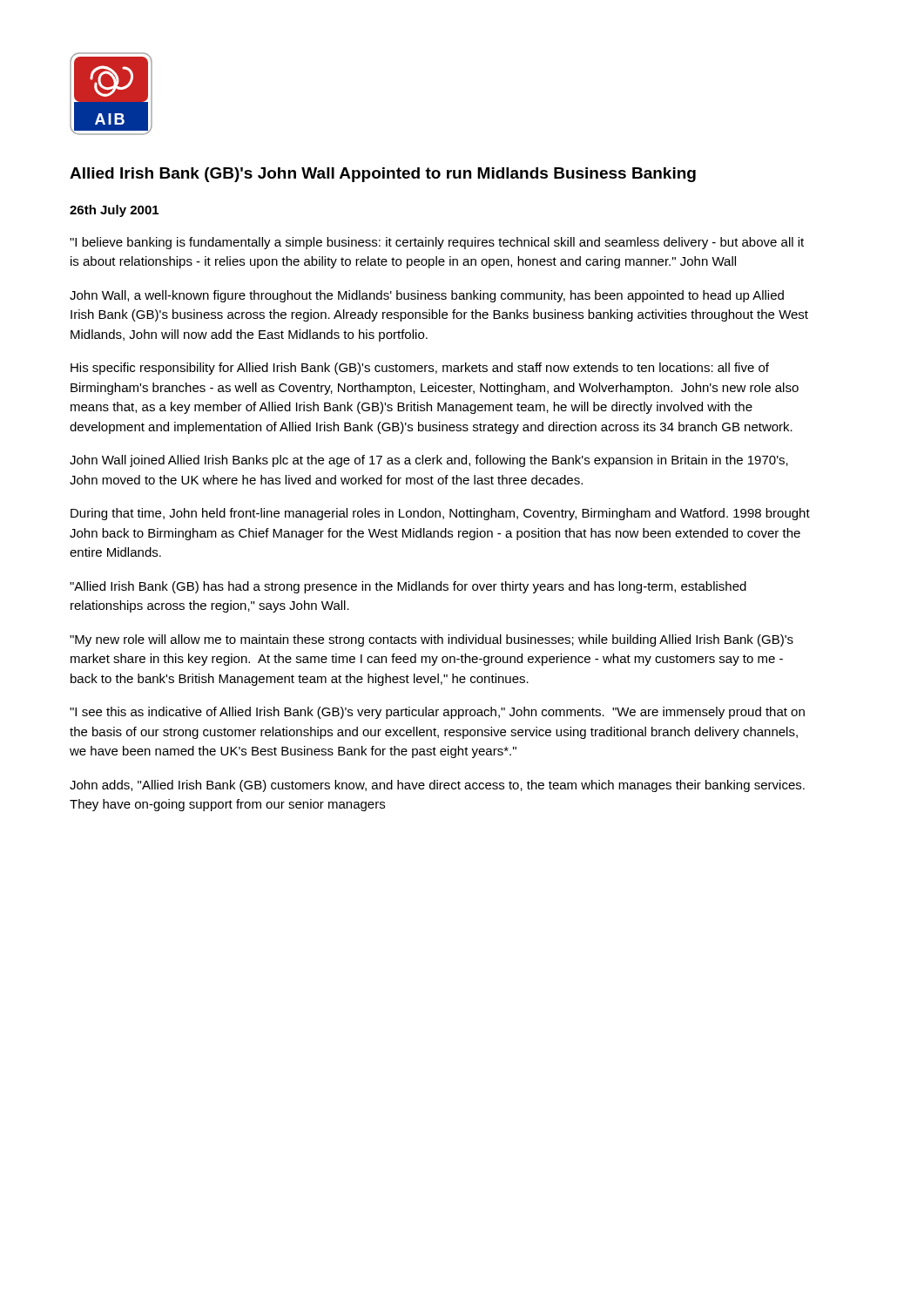Where is the passage that starts "John Wall, a well-known figure"?

[x=439, y=314]
